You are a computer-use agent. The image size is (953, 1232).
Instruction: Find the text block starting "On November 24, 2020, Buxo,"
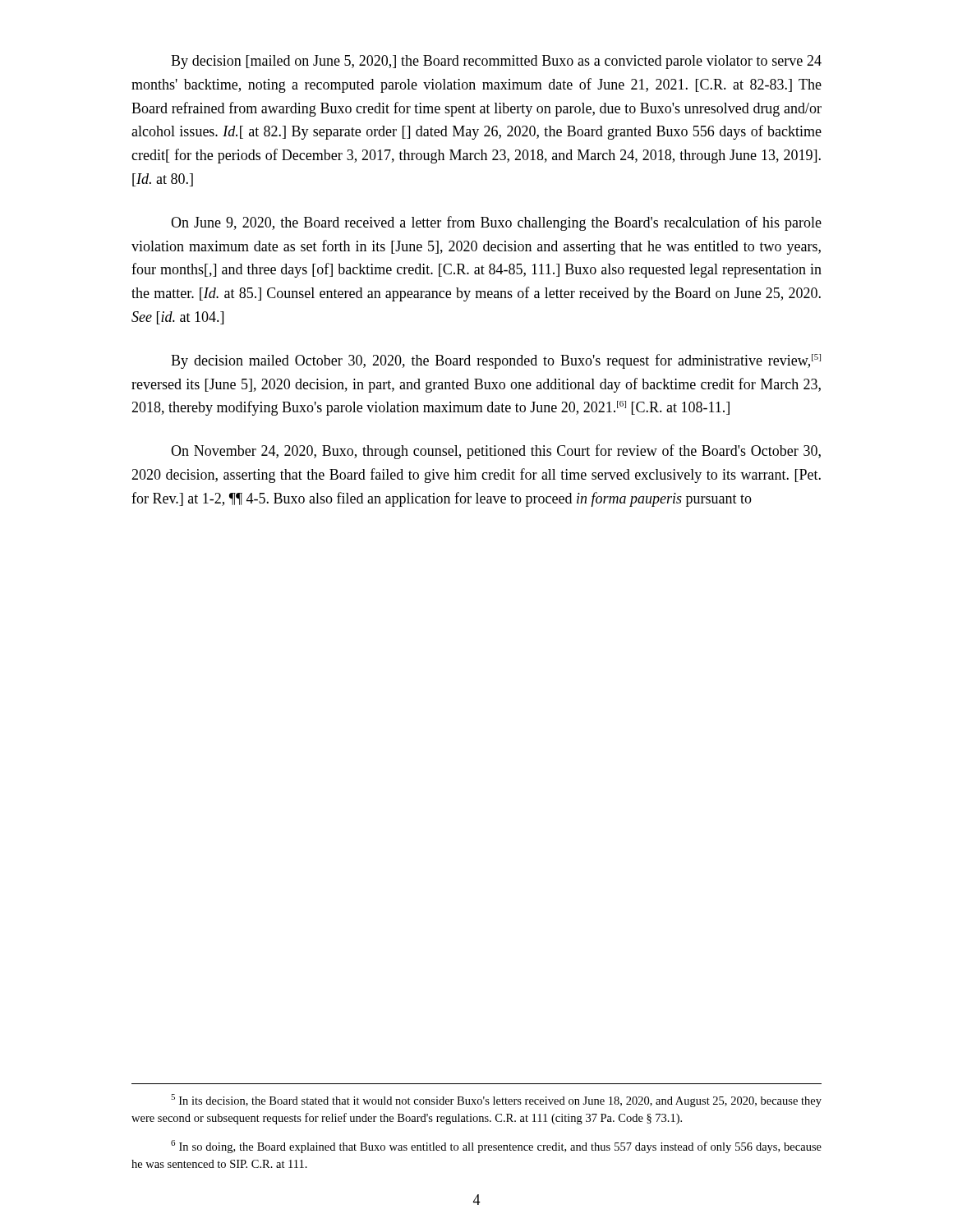click(x=476, y=475)
